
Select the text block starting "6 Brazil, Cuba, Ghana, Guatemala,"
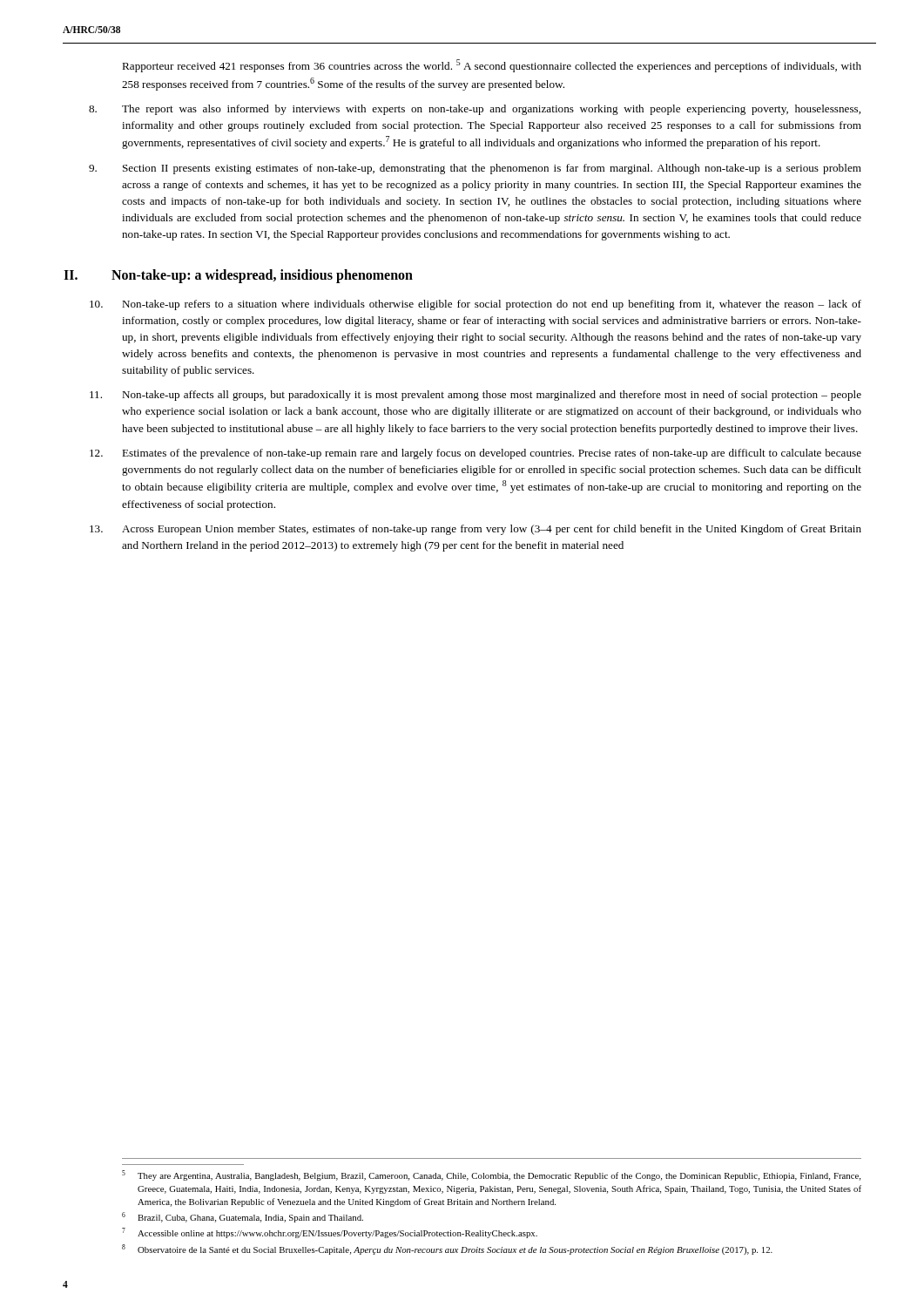tap(243, 1217)
